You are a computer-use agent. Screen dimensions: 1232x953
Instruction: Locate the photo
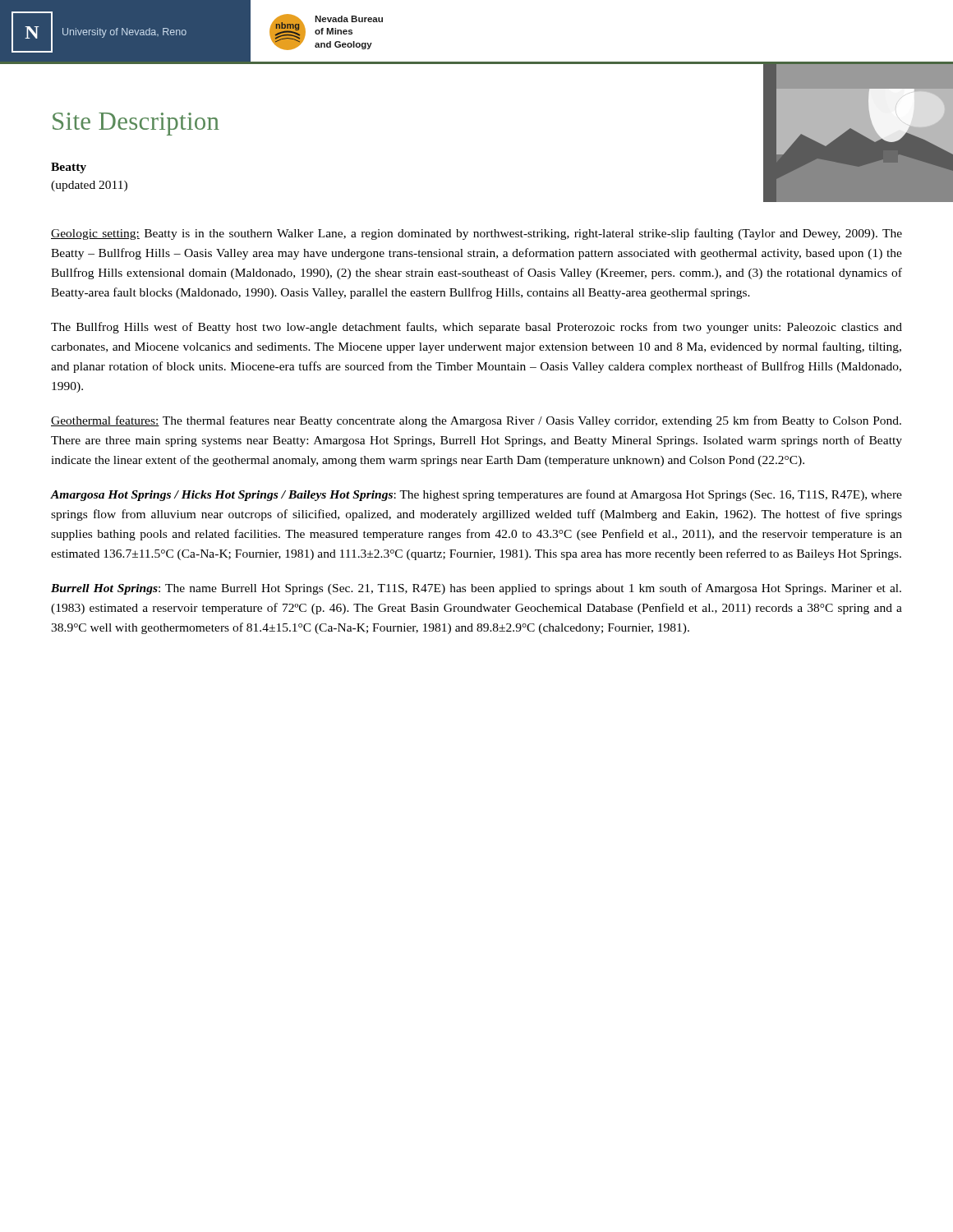[x=865, y=133]
